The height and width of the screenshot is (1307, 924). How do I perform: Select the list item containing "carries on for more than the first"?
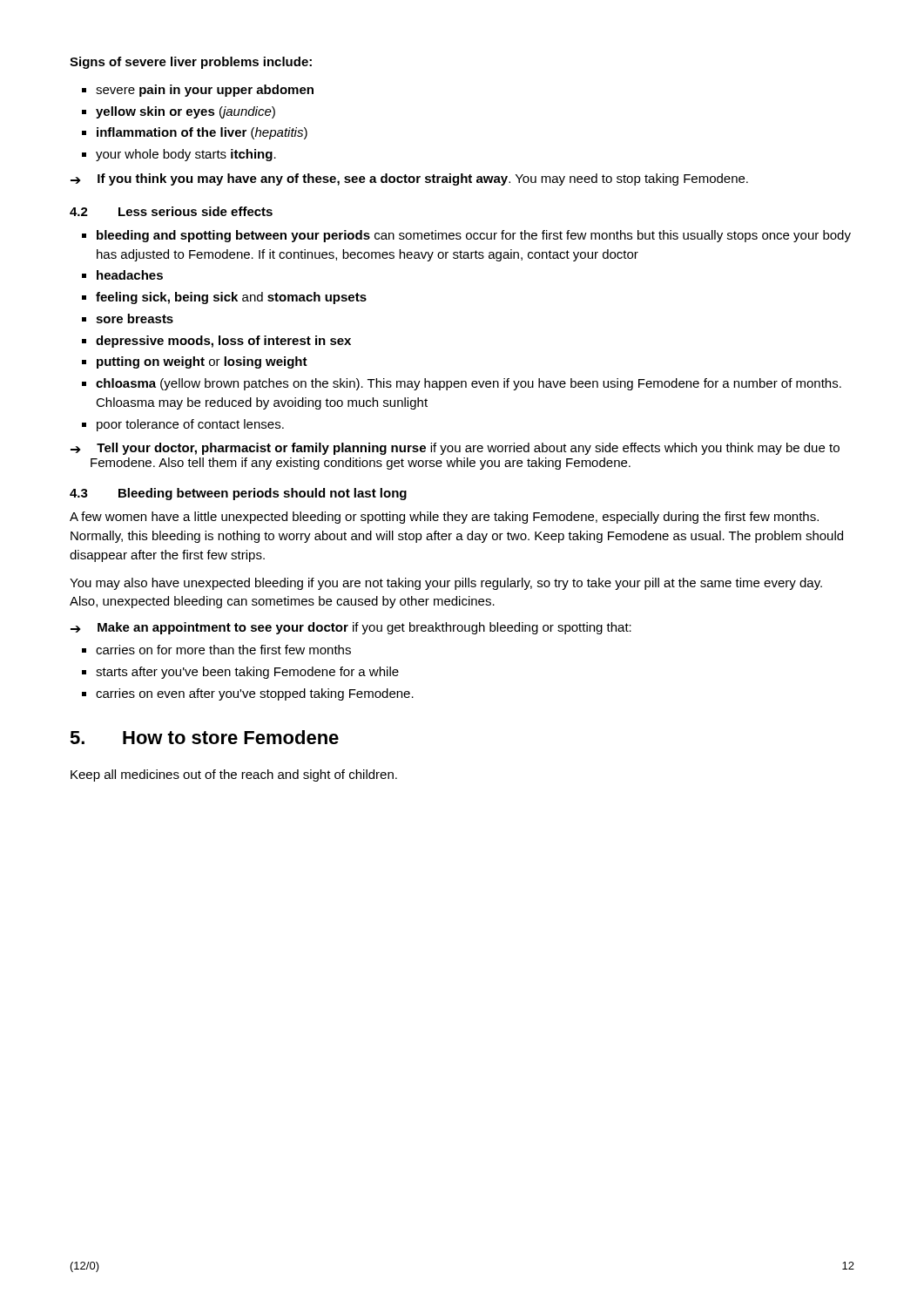223,650
